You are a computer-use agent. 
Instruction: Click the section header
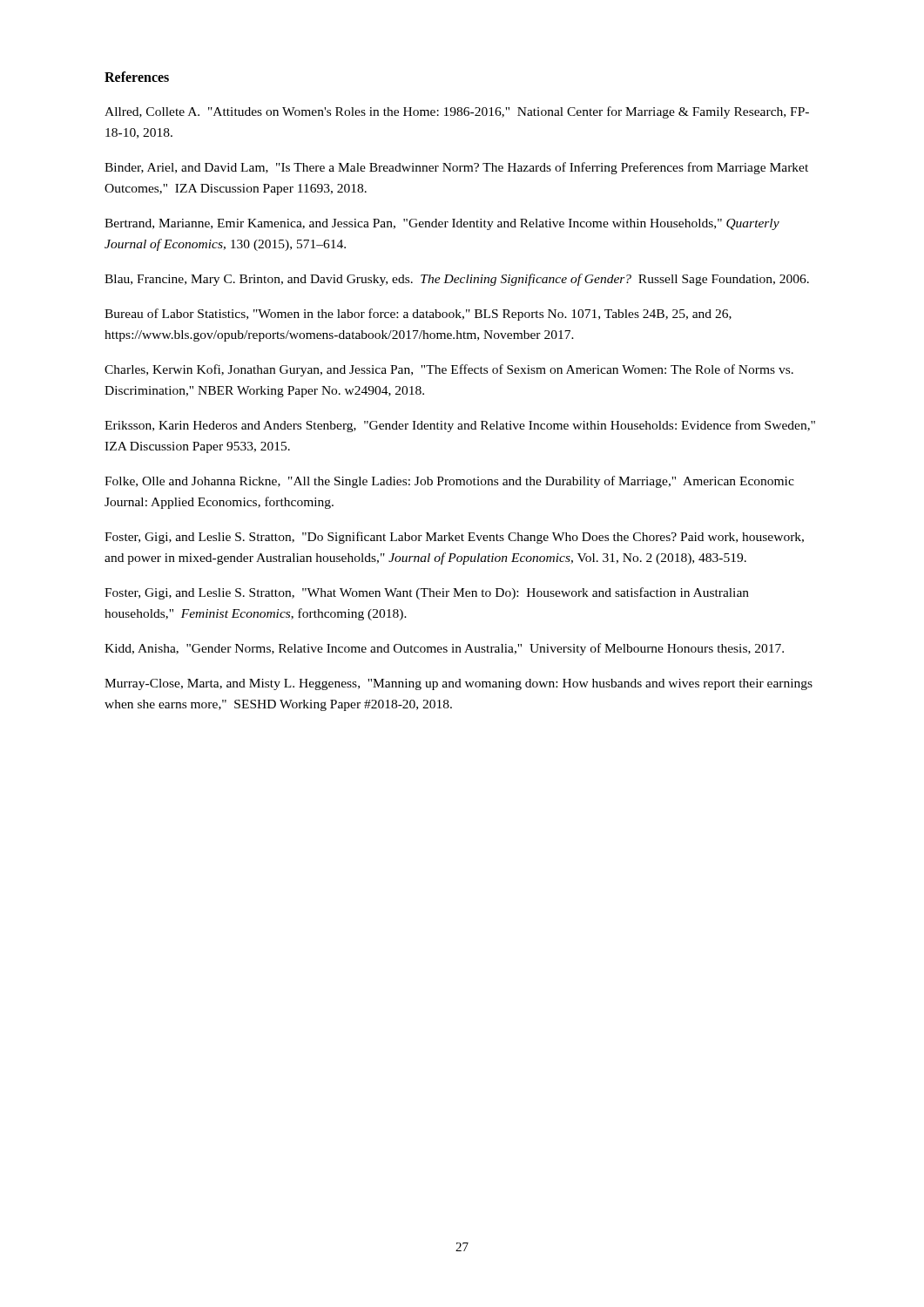click(137, 77)
